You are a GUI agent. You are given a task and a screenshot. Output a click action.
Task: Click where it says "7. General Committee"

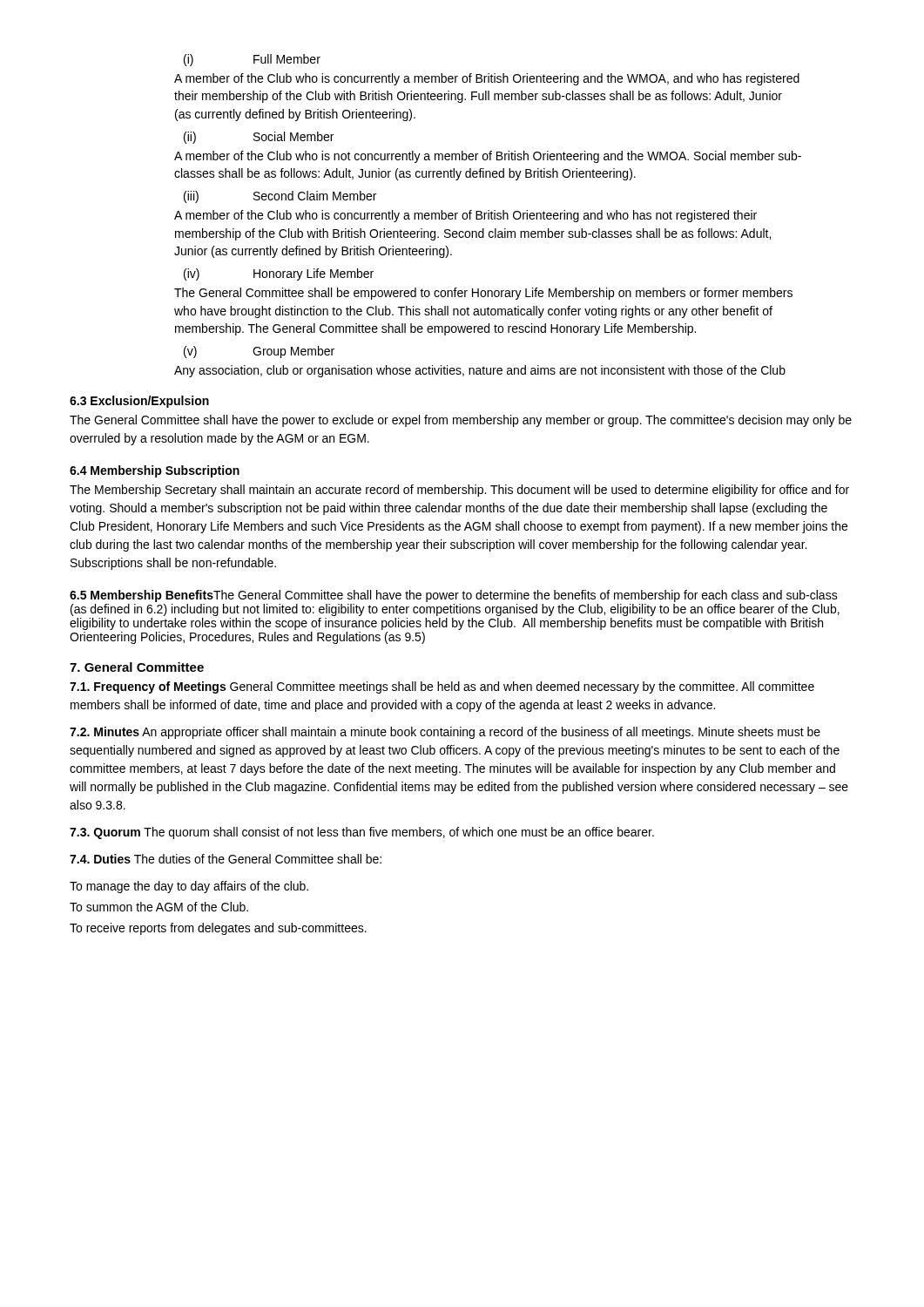click(x=137, y=667)
